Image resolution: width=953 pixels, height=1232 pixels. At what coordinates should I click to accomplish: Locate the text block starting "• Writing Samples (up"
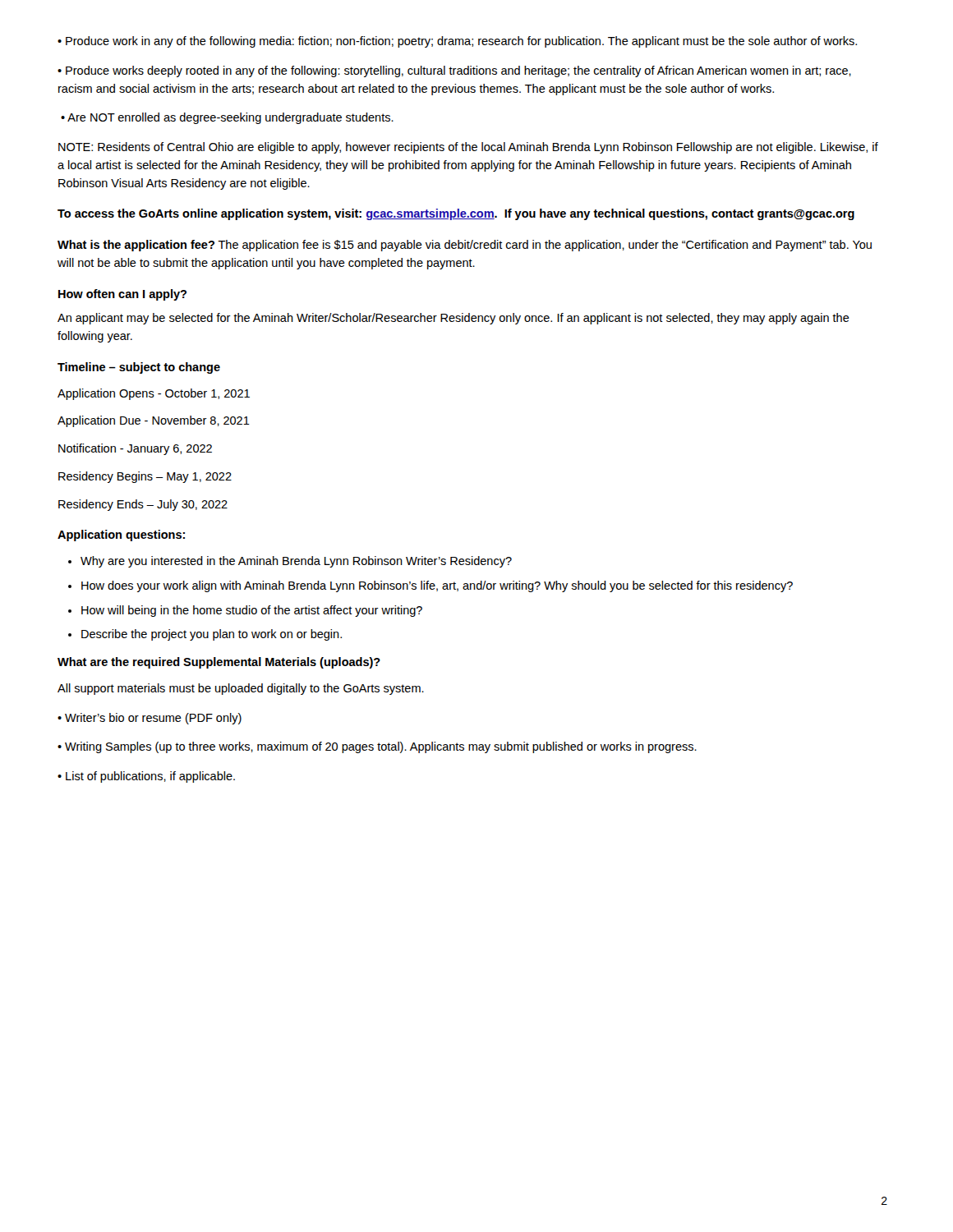[x=377, y=747]
